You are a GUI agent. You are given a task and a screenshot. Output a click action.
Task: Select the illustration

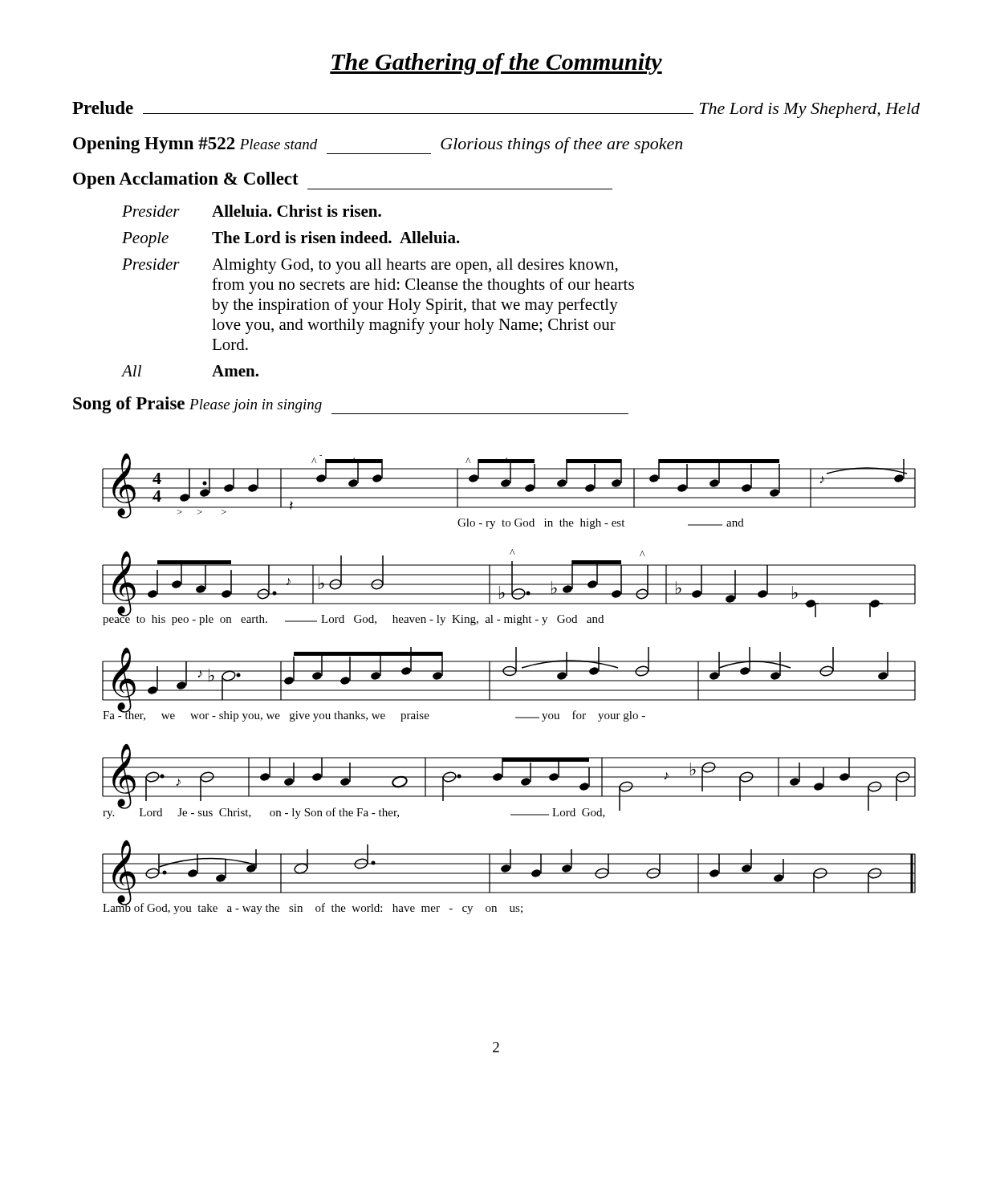[x=496, y=726]
